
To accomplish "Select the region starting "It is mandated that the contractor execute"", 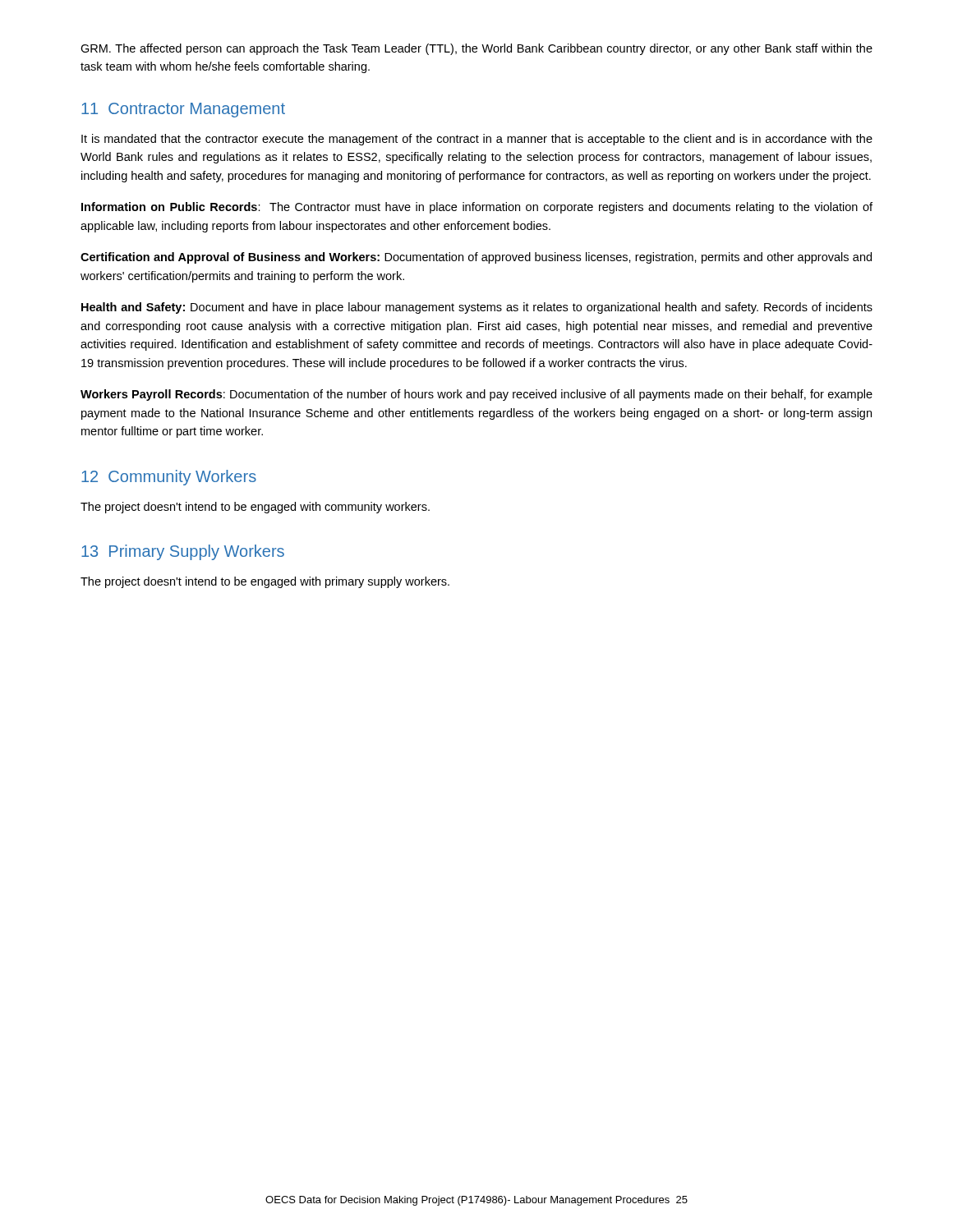I will click(476, 157).
